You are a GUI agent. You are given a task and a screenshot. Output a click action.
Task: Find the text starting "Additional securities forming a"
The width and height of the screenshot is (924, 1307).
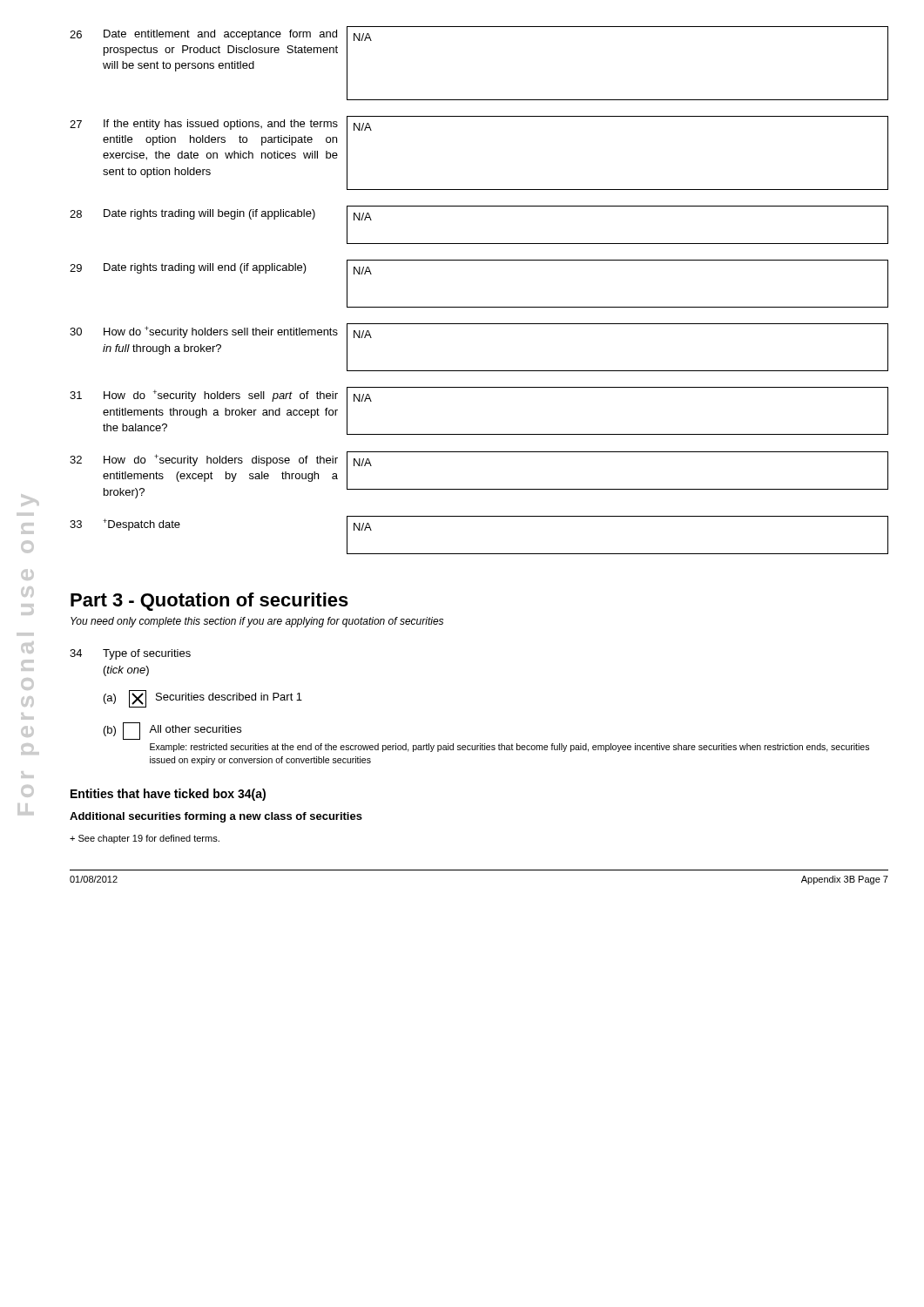(x=216, y=817)
